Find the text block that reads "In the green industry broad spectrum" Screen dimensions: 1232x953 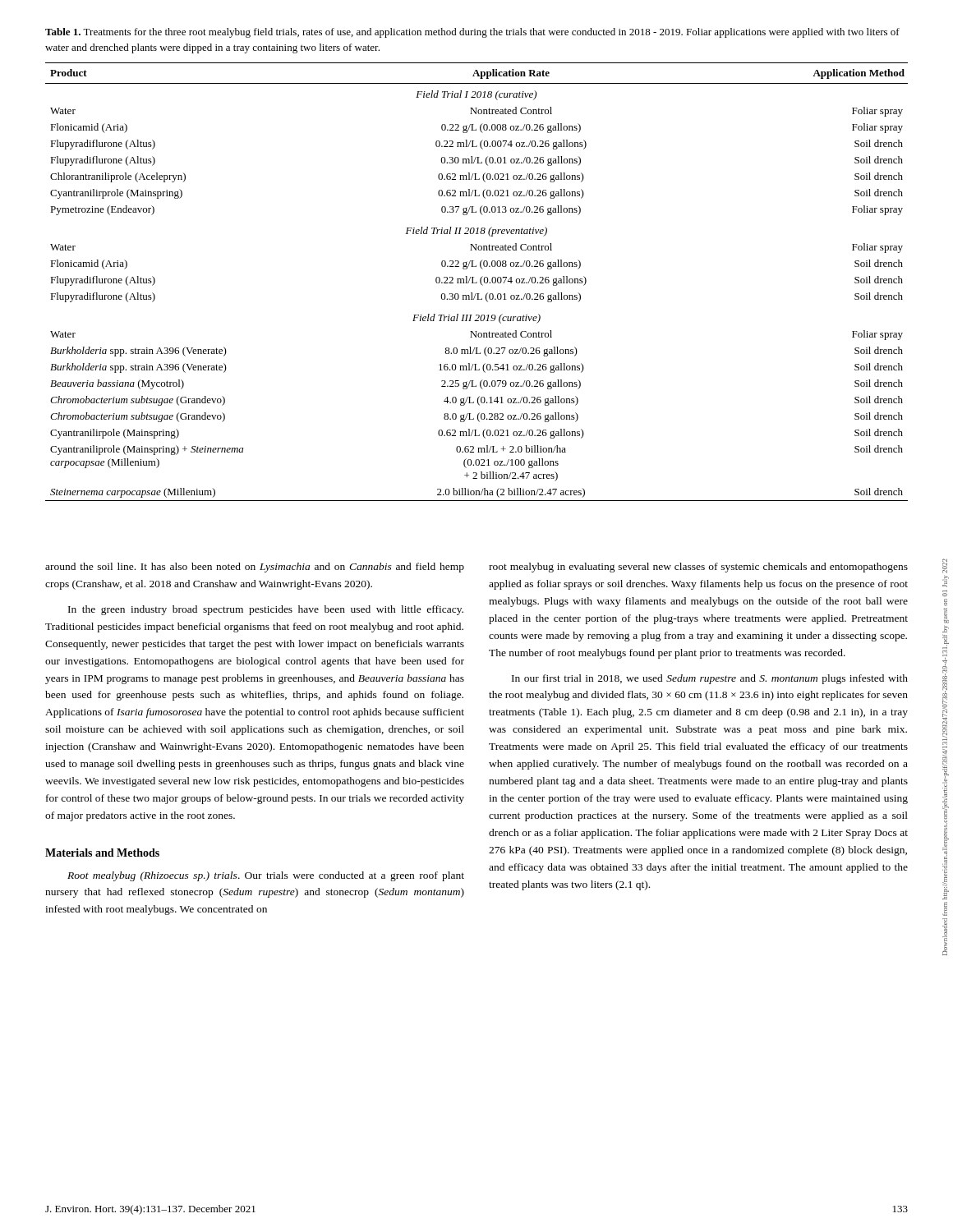point(255,713)
